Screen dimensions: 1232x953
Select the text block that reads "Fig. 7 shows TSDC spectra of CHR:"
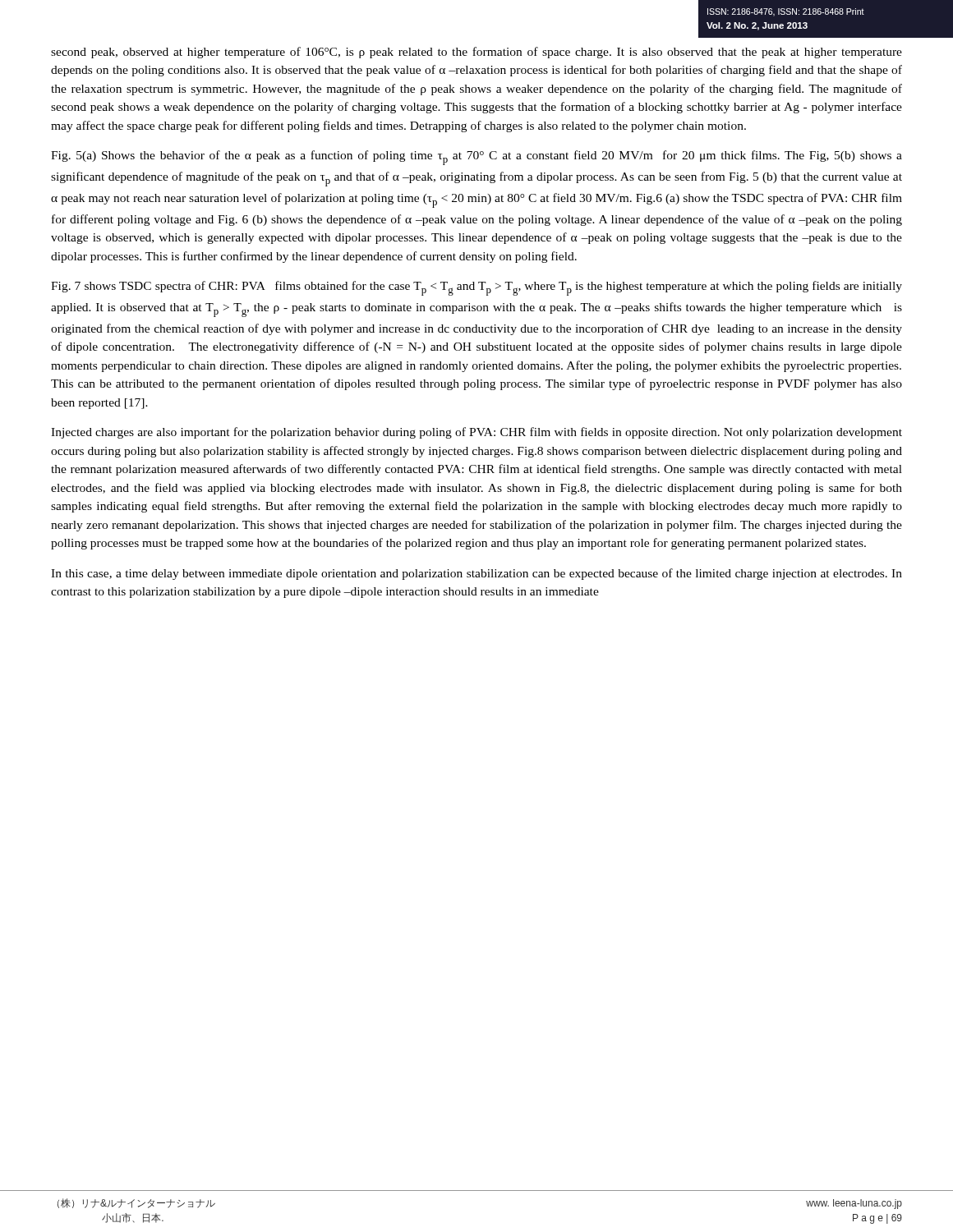coord(476,344)
